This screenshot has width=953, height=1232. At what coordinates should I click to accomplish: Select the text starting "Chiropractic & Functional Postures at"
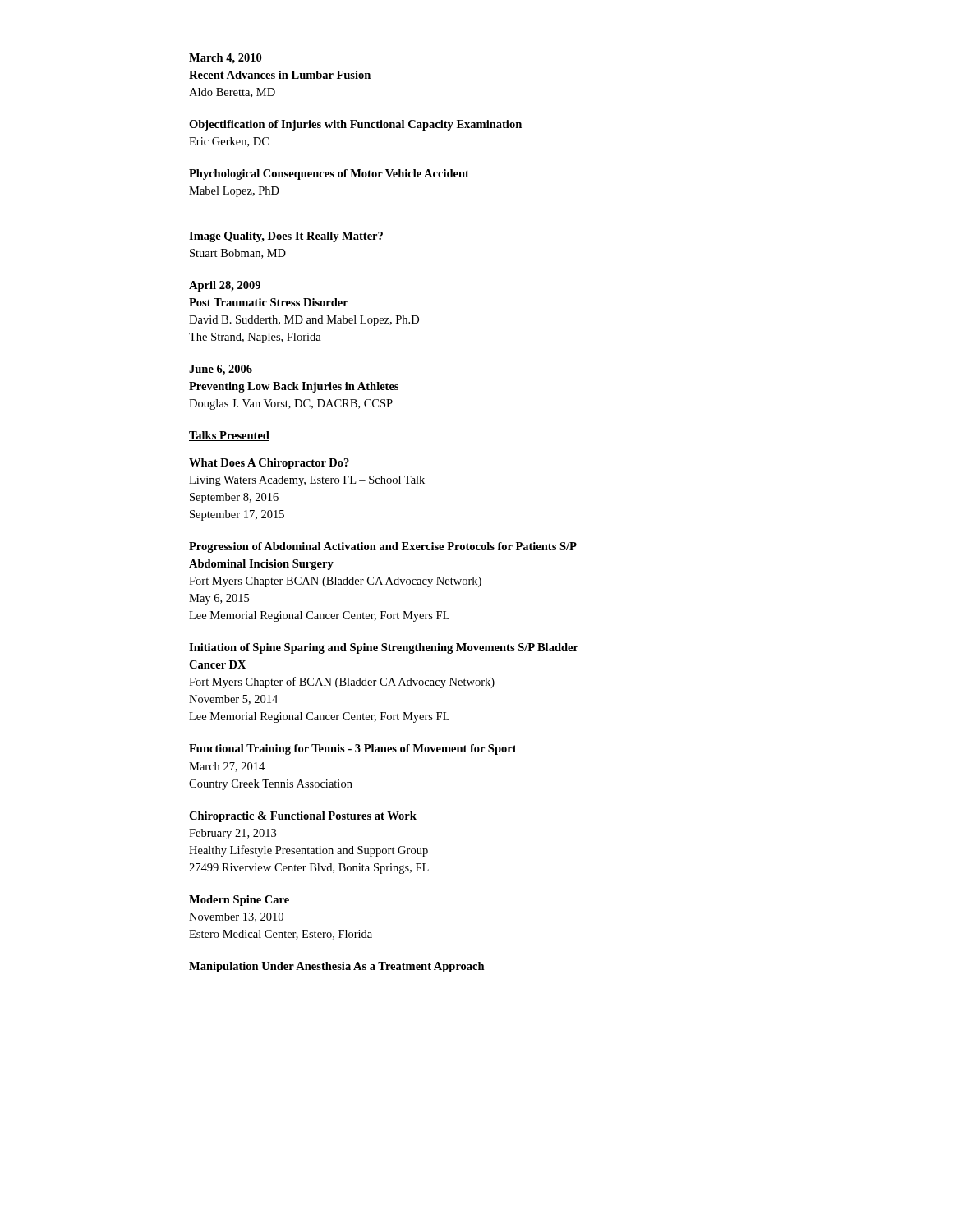[303, 817]
